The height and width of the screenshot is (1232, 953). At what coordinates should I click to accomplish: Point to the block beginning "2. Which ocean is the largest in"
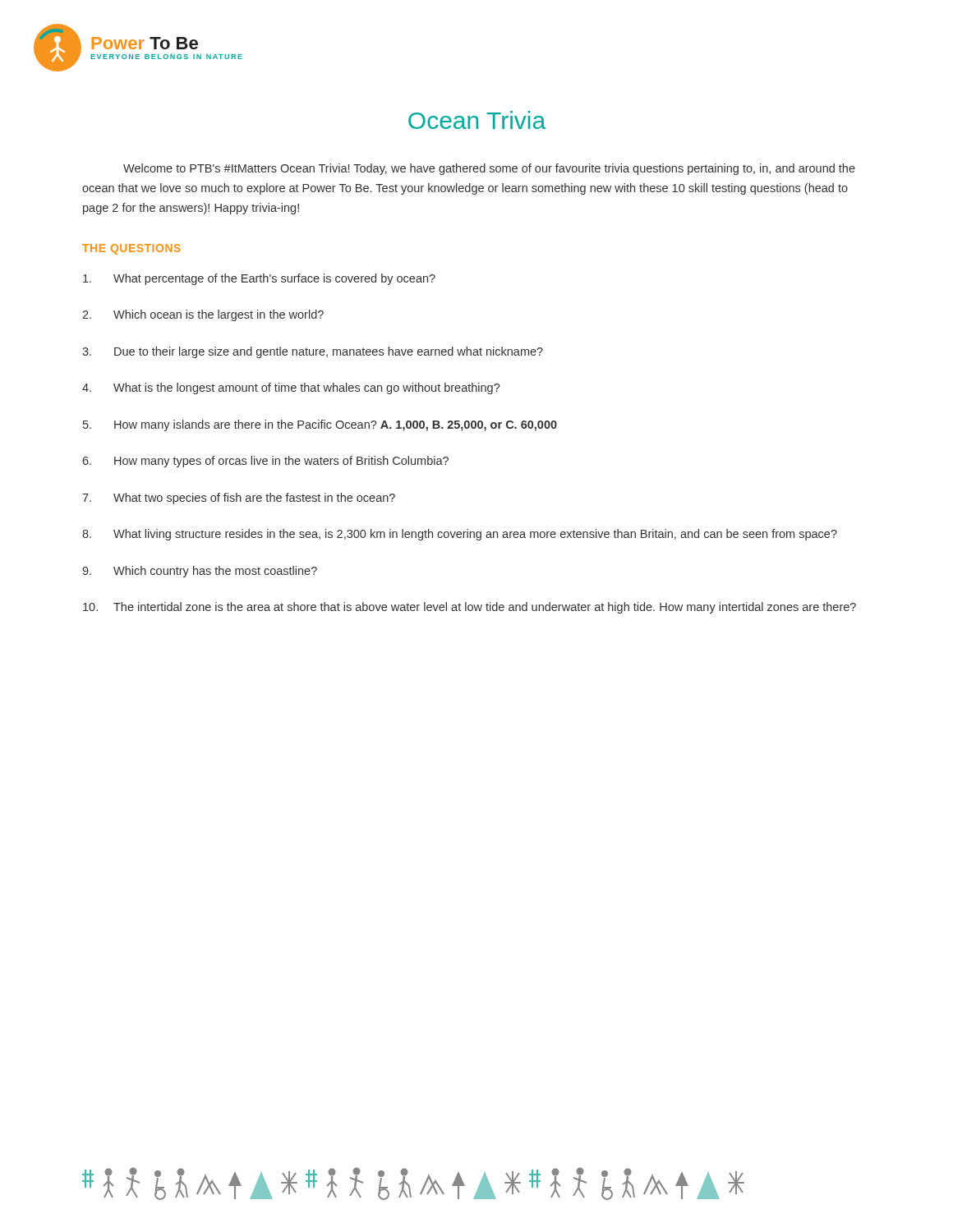pos(203,315)
